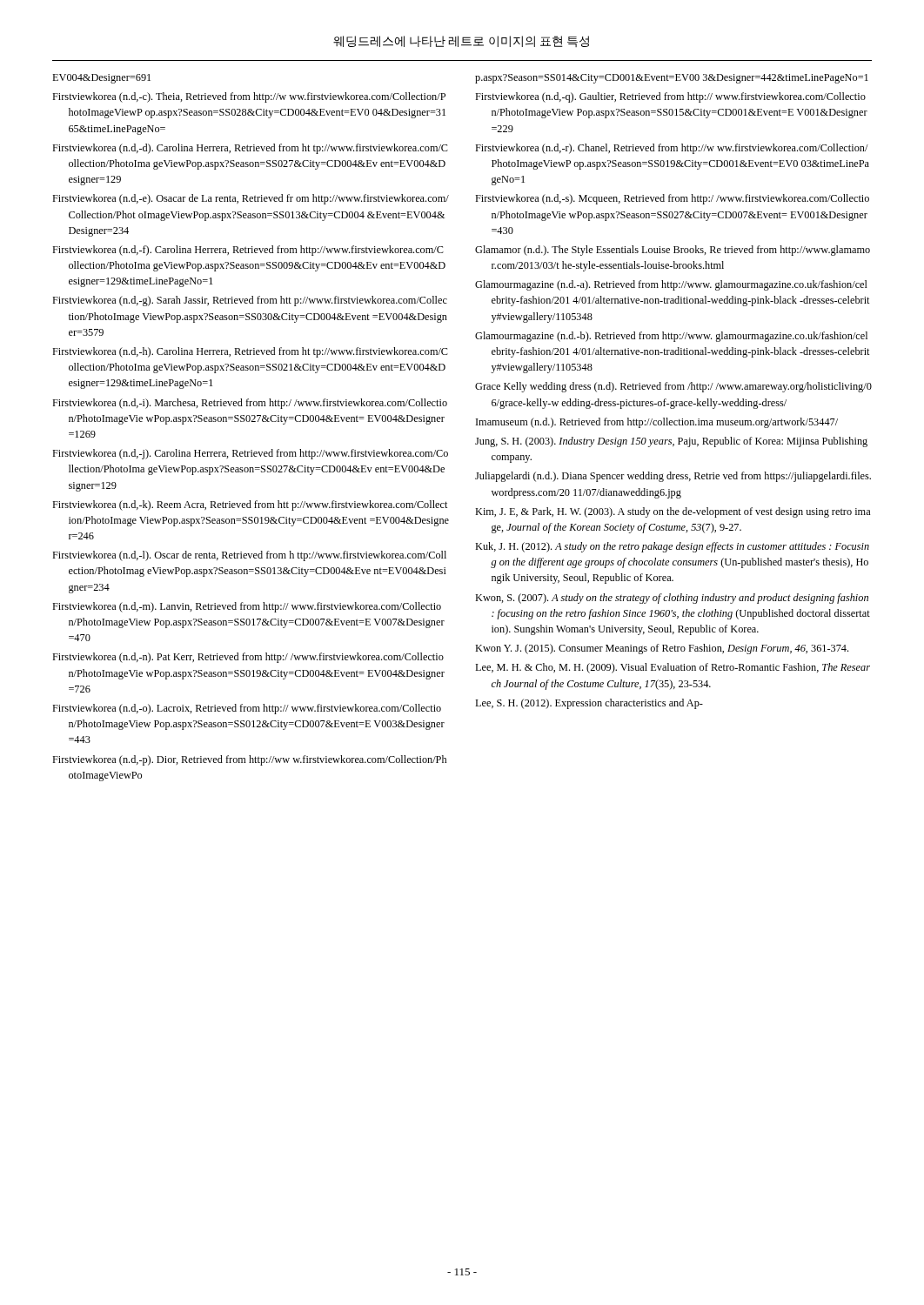The width and height of the screenshot is (924, 1305).
Task: Find the list item containing "Glamourmagazine (n.d.-b). Retrieved"
Action: coord(672,351)
